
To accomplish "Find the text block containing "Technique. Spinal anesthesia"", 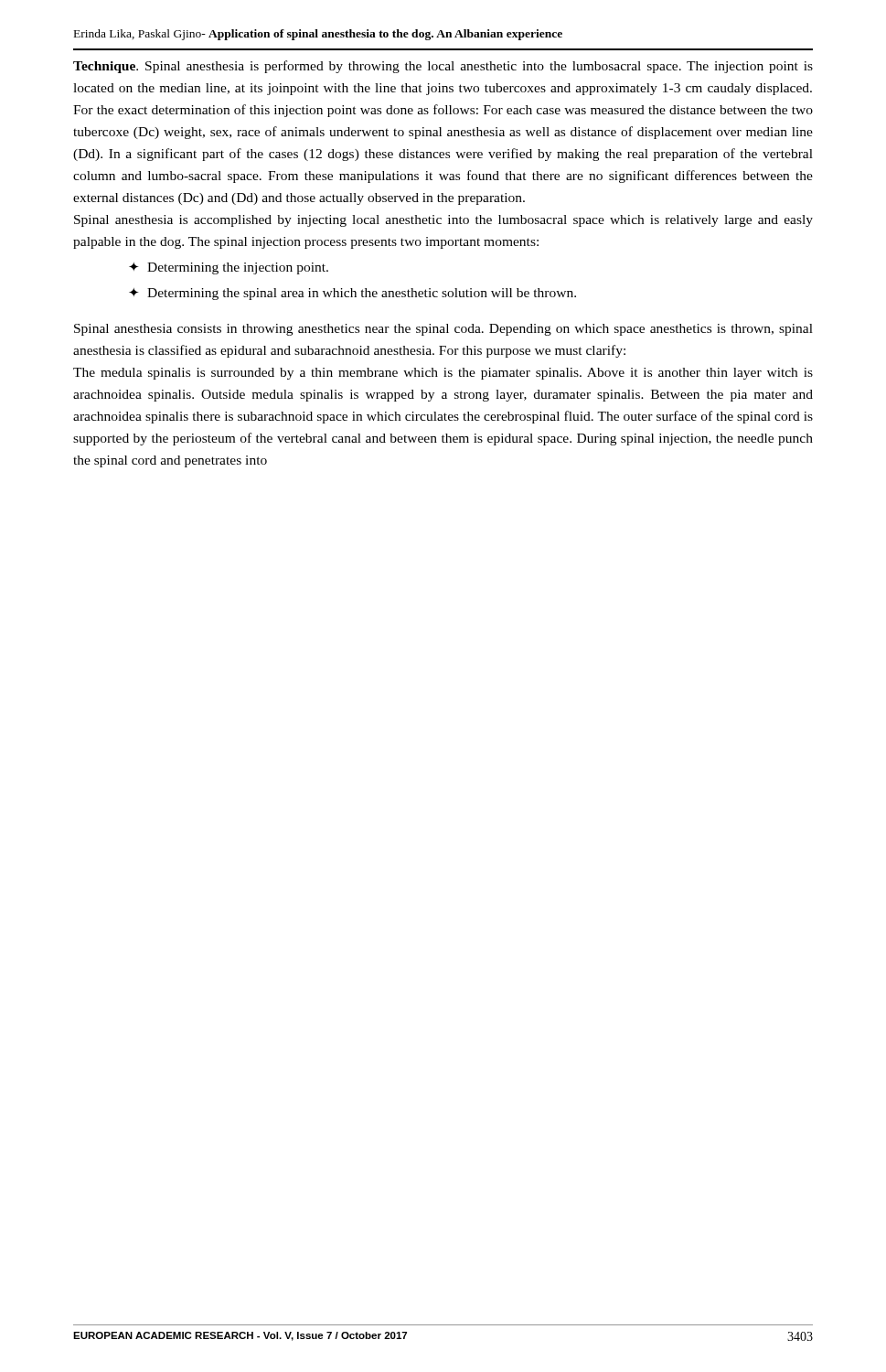I will pos(443,132).
